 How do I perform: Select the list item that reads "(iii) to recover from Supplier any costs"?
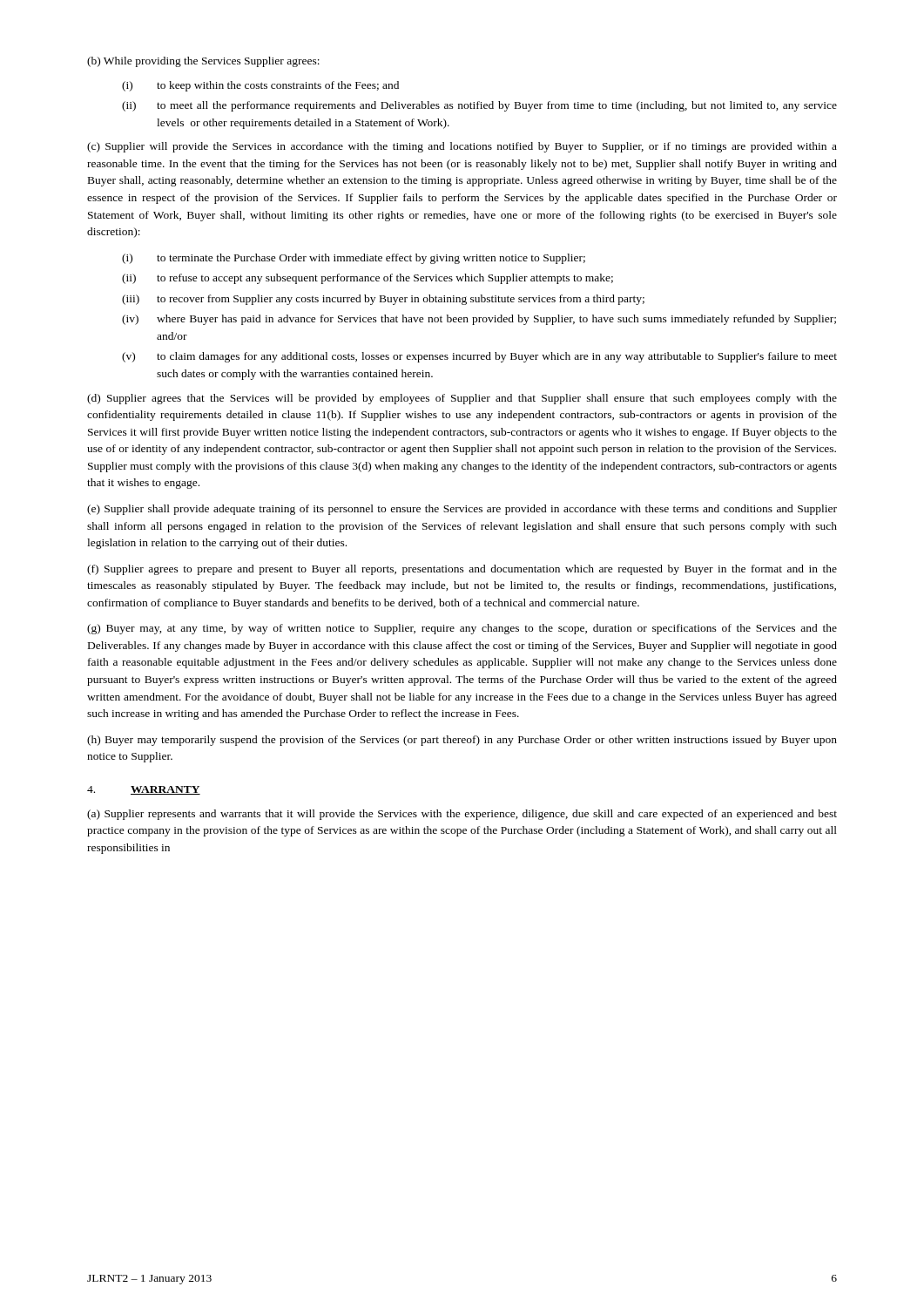click(x=479, y=298)
